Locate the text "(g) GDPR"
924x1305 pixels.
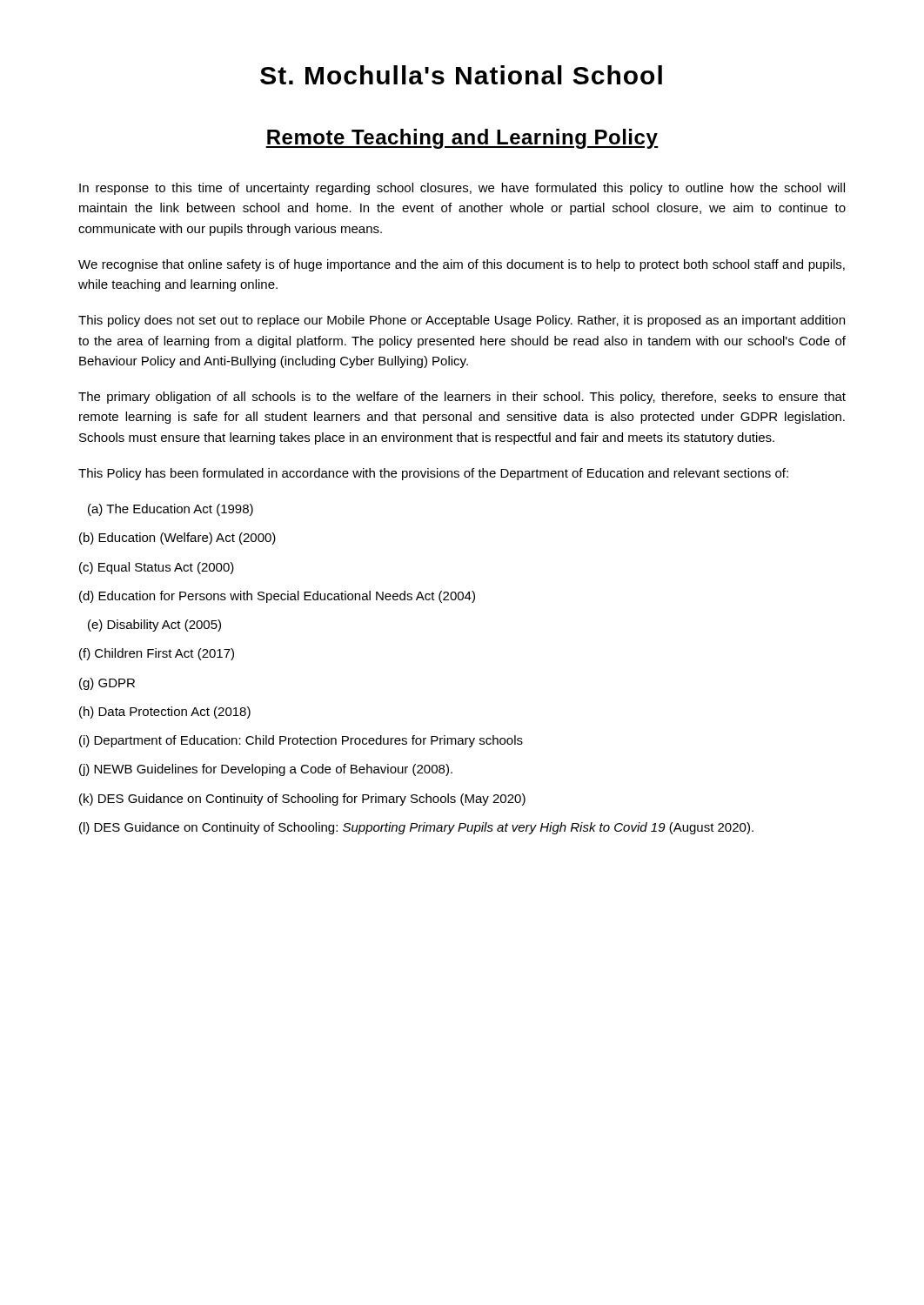coord(107,682)
